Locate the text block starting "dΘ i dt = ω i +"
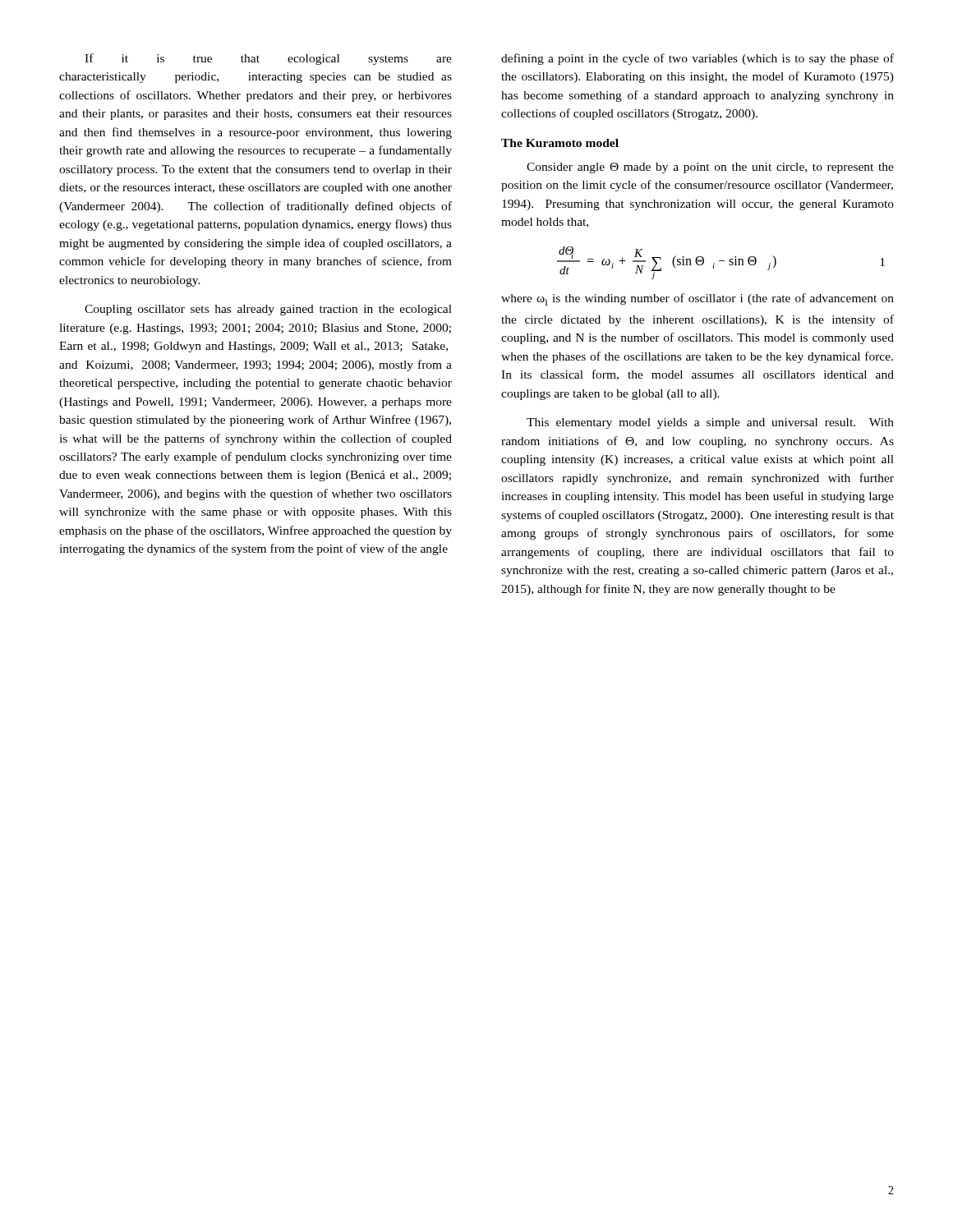The width and height of the screenshot is (953, 1232). [698, 262]
